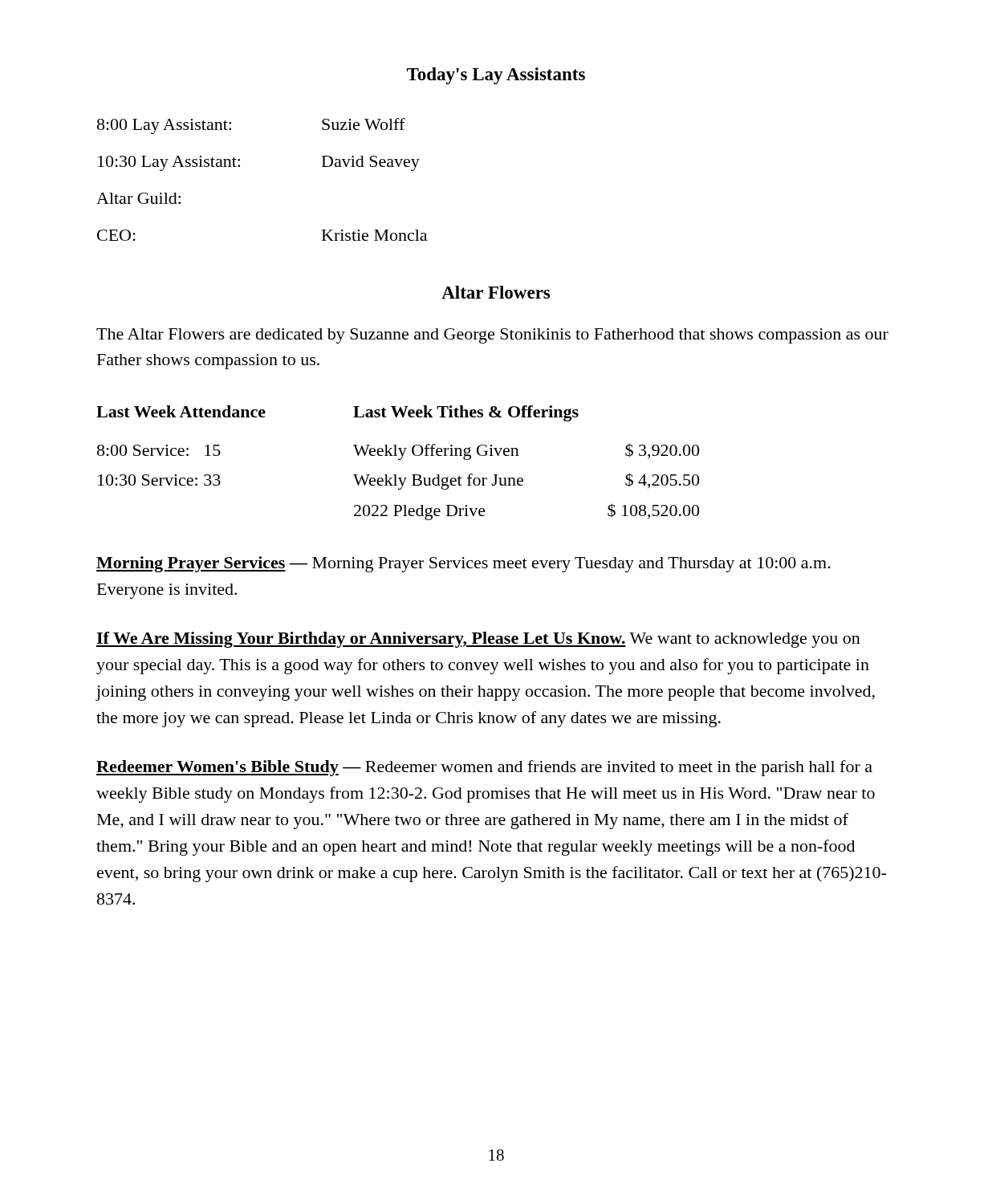The height and width of the screenshot is (1204, 992).
Task: Navigate to the element starting "If We Are Missing Your Birthday"
Action: tap(486, 677)
